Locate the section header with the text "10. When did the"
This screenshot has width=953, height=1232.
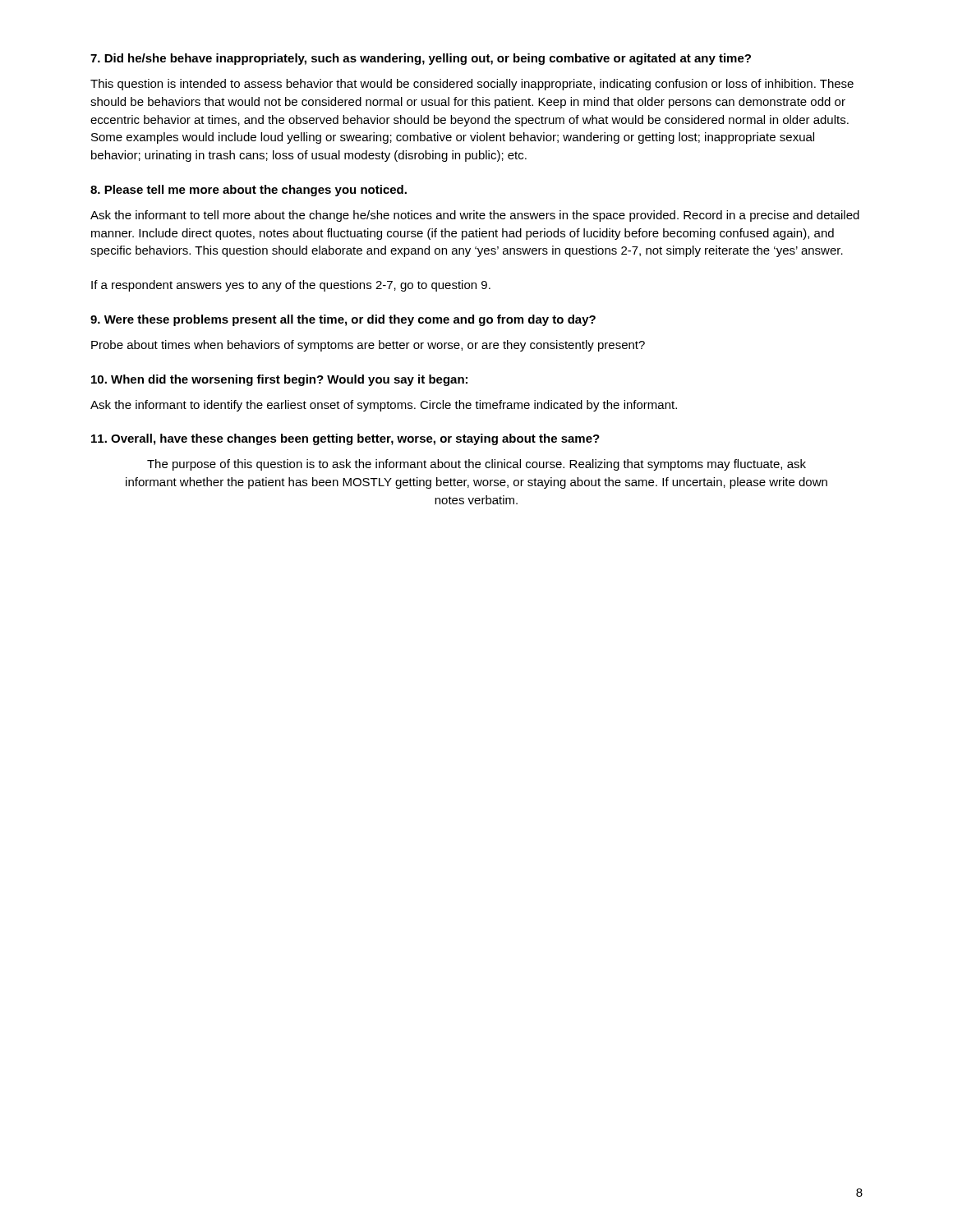tap(280, 379)
